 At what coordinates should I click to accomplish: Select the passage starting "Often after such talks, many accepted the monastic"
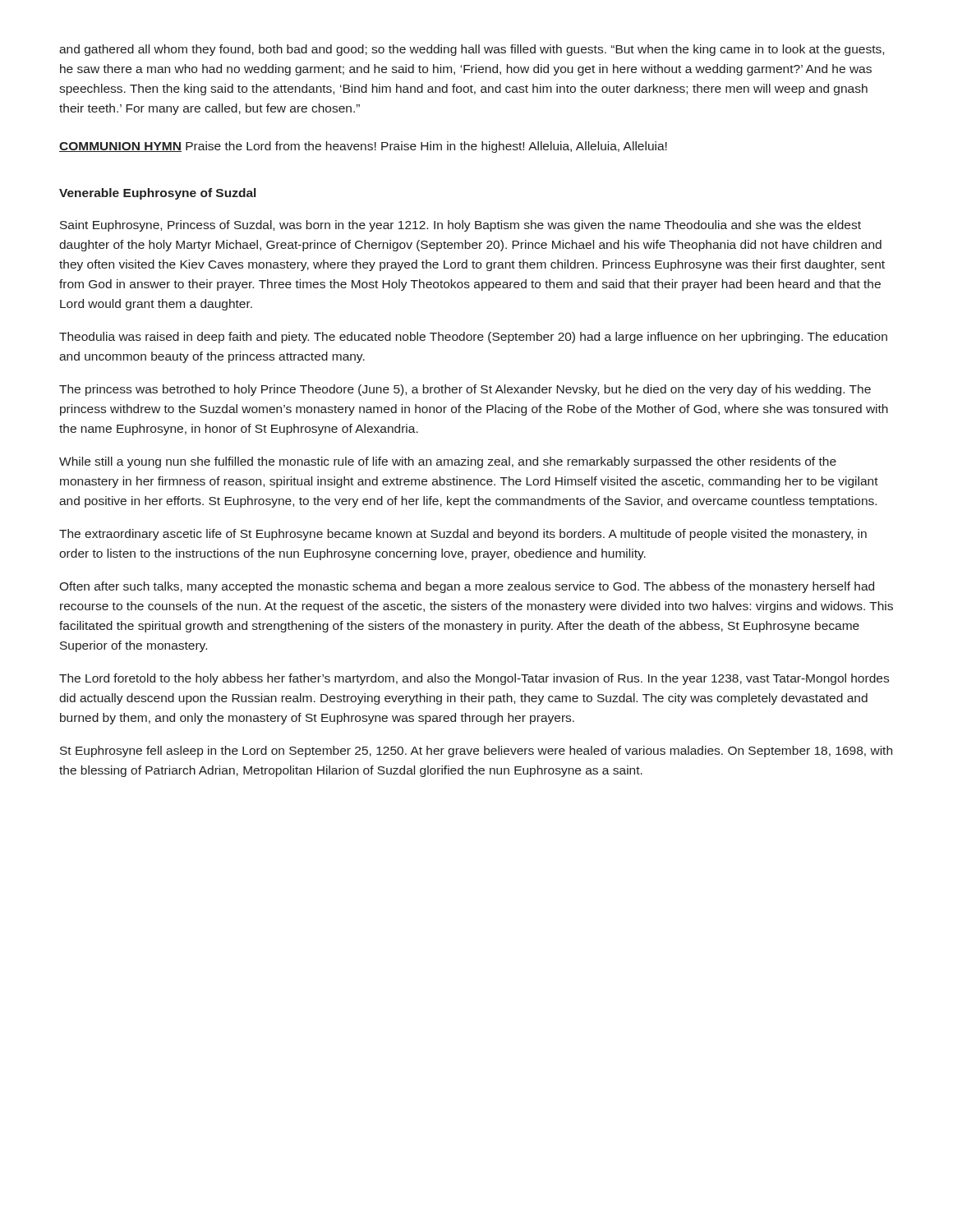[x=476, y=616]
